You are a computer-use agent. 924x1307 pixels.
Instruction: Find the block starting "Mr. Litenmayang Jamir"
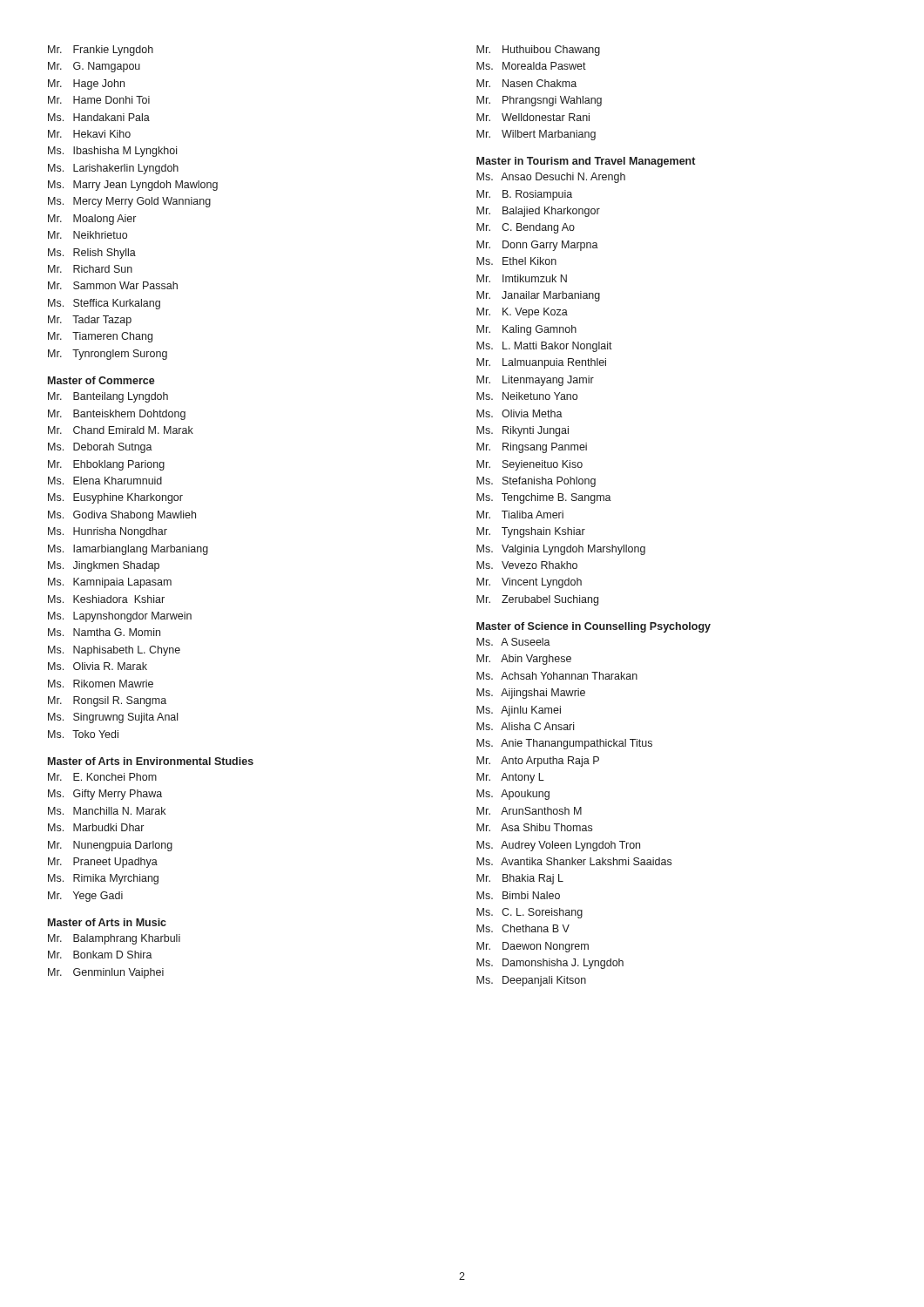pyautogui.click(x=535, y=380)
